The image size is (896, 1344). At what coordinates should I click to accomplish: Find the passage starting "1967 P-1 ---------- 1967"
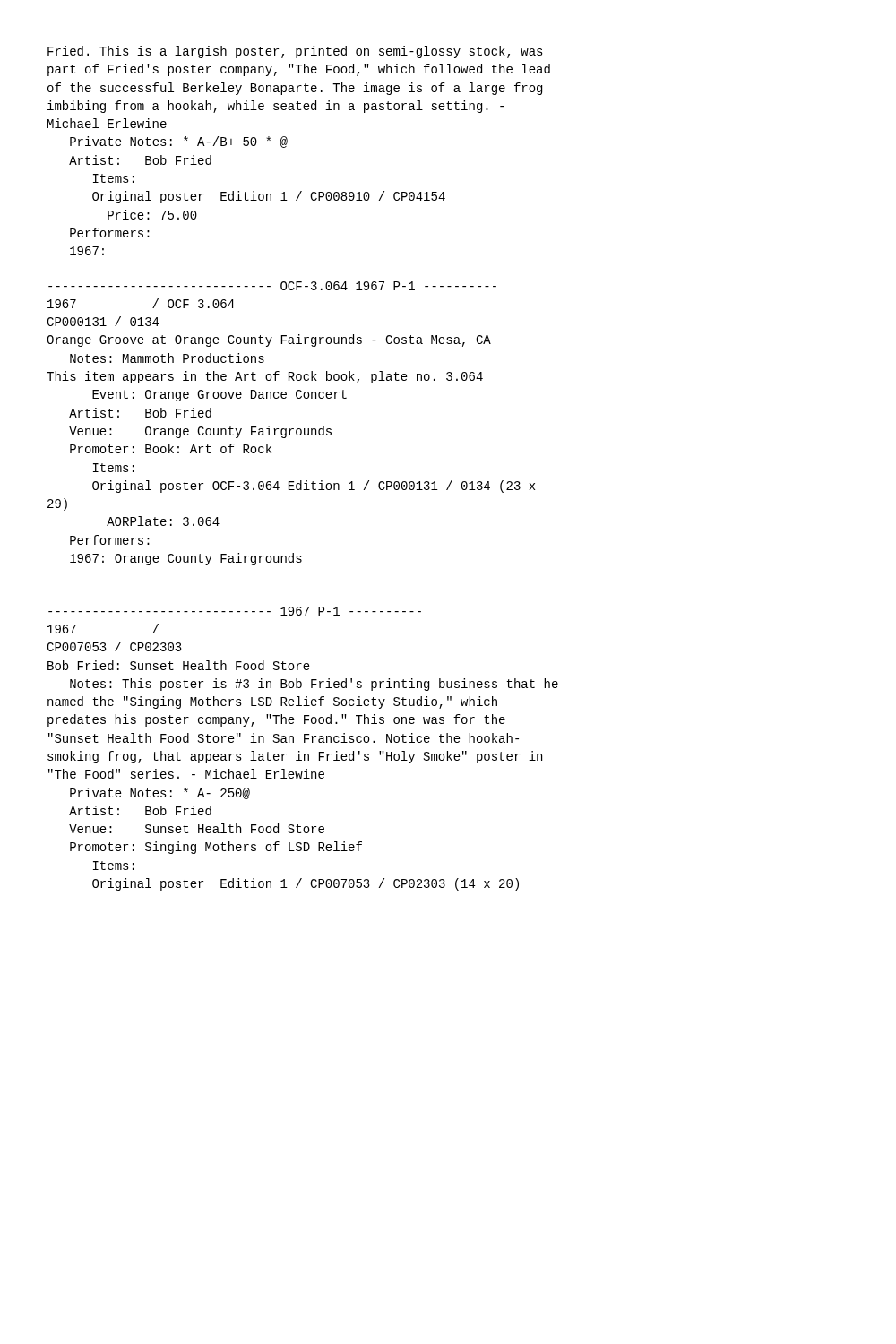[448, 739]
